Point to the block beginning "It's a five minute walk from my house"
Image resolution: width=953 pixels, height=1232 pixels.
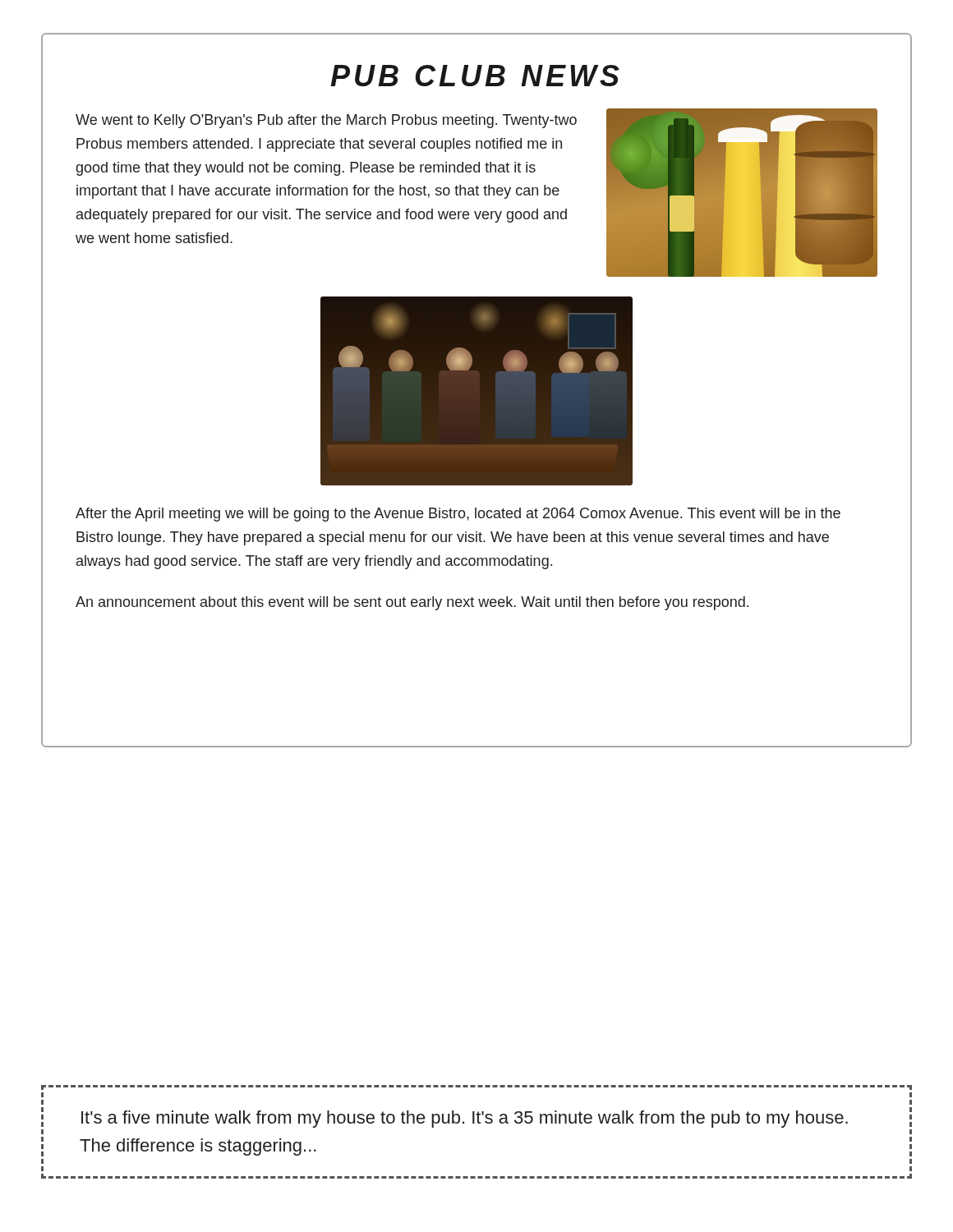(476, 1132)
